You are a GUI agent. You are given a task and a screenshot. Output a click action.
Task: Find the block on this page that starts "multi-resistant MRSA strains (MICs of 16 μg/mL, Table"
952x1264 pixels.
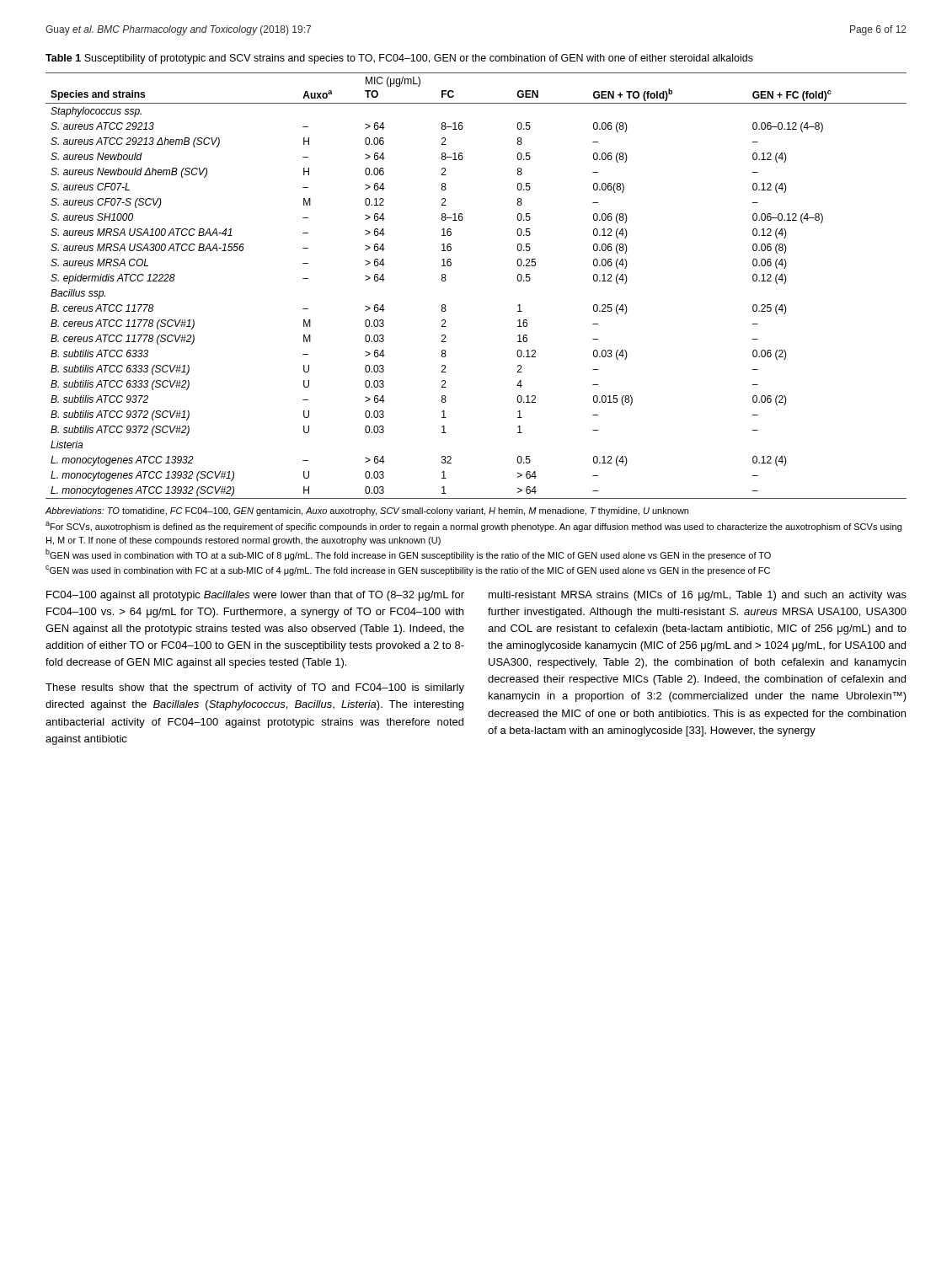point(697,663)
